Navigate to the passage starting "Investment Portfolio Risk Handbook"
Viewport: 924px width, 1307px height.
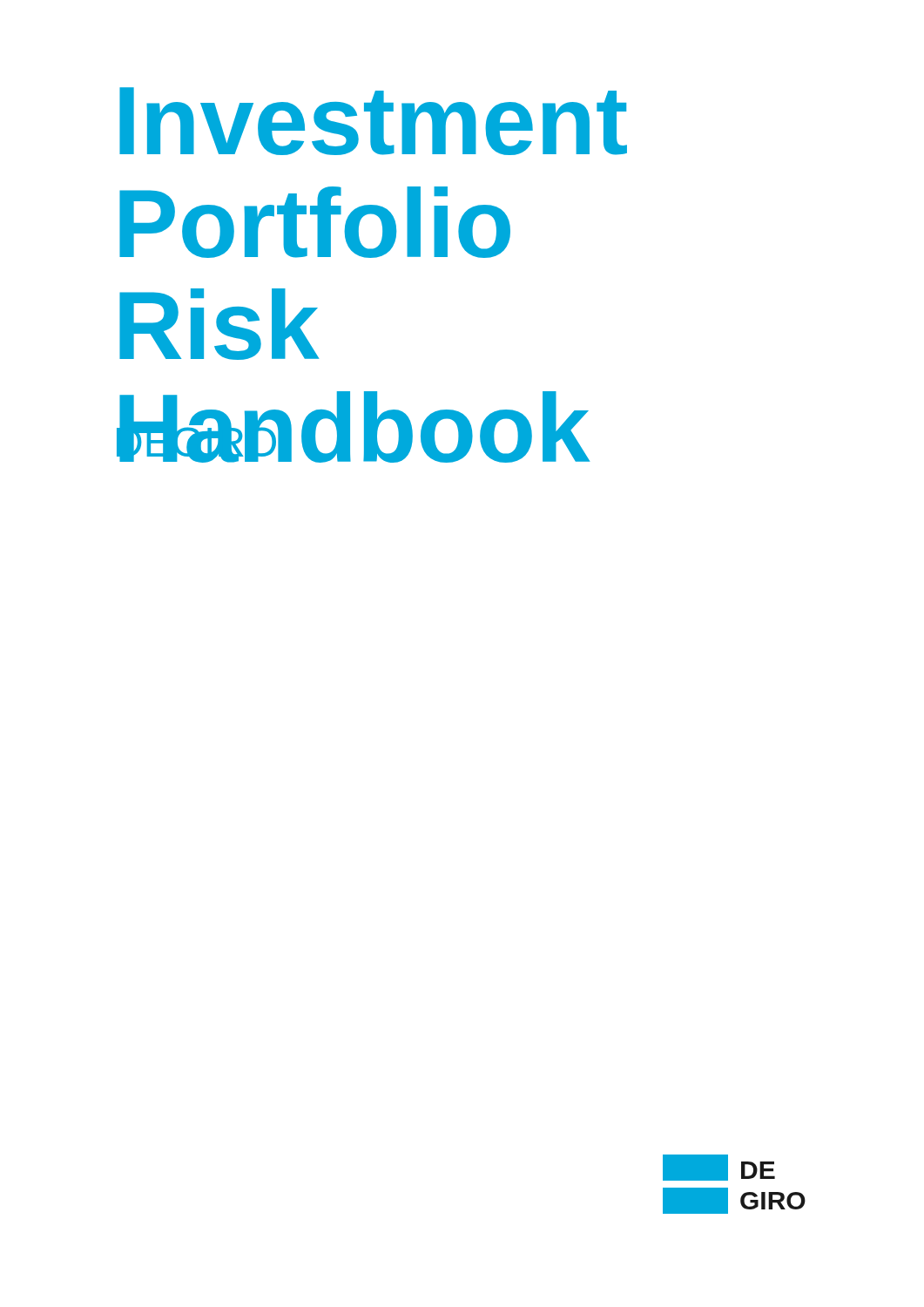tap(409, 275)
